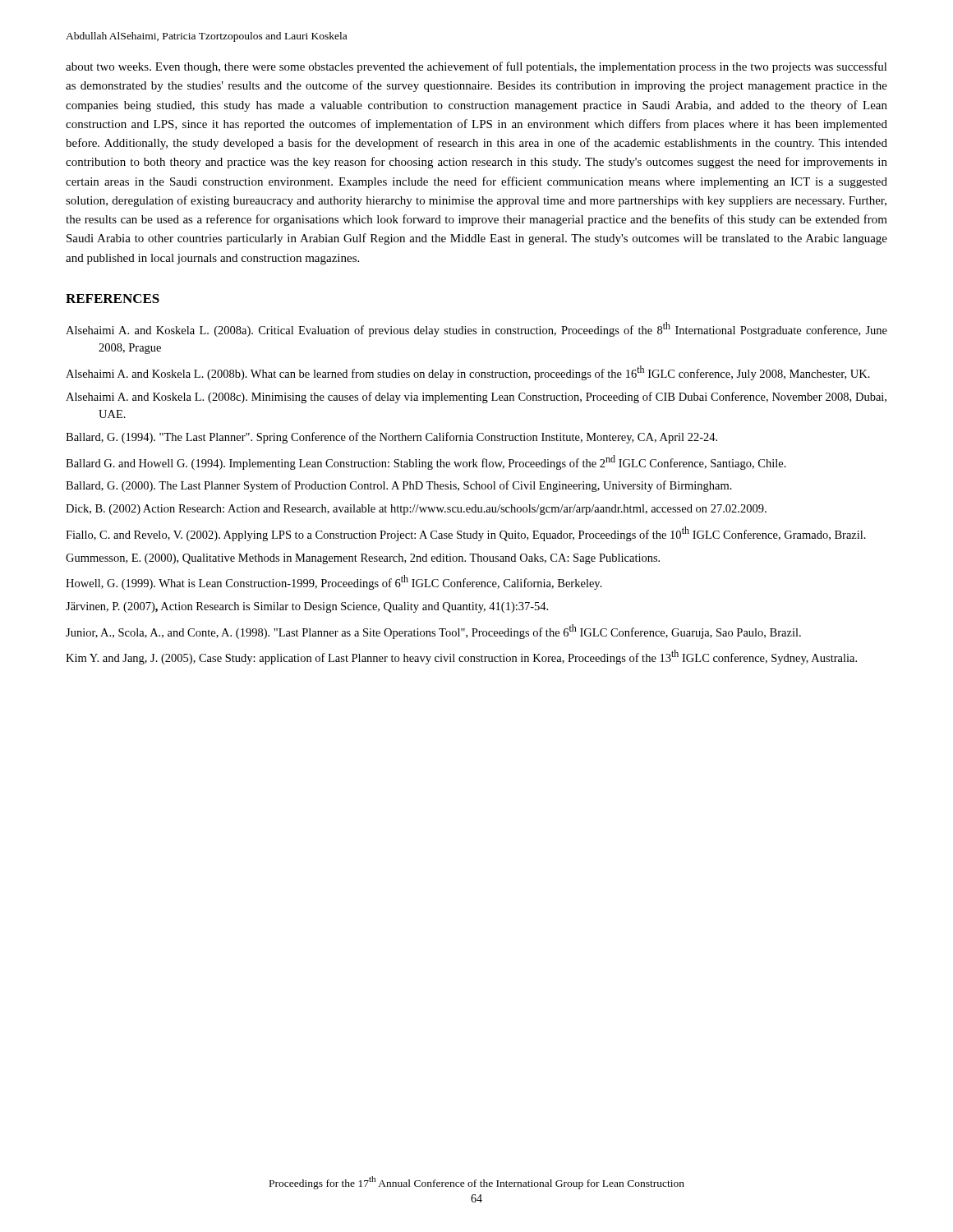Select the list item that says "Junior, A., Scola, A.,"

click(434, 630)
